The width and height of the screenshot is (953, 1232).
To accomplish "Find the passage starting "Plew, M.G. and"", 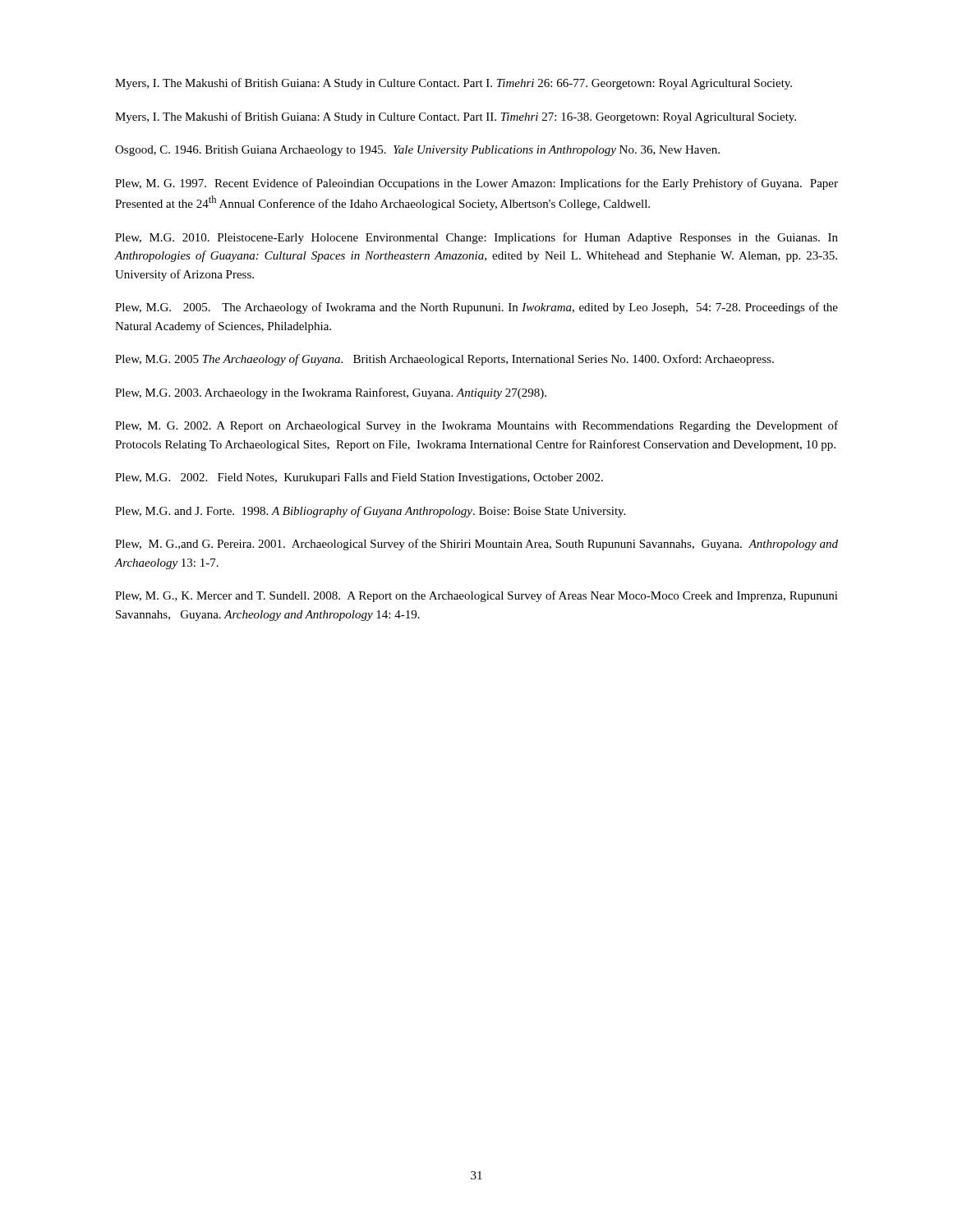I will [371, 510].
